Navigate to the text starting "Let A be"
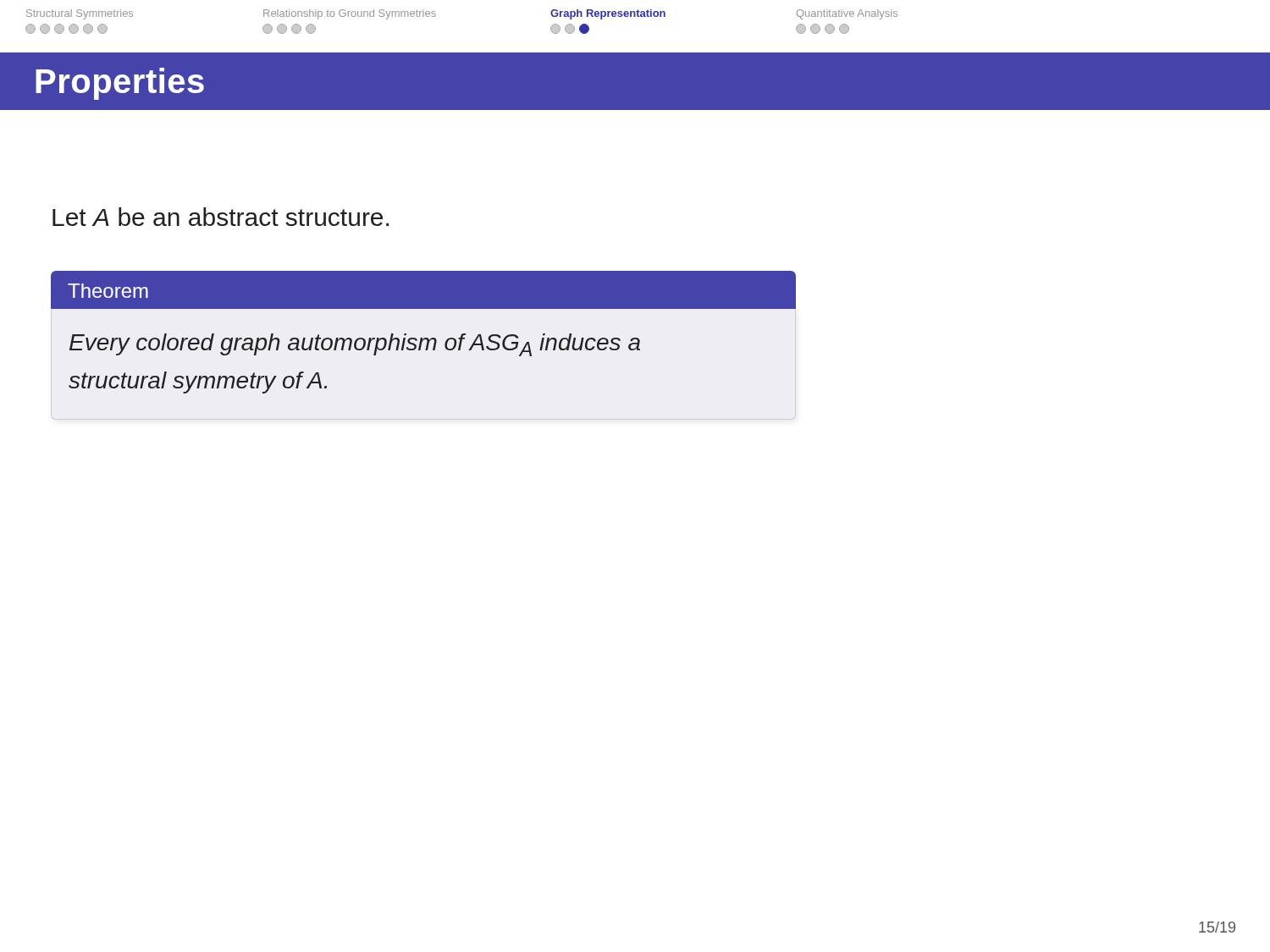 [221, 217]
